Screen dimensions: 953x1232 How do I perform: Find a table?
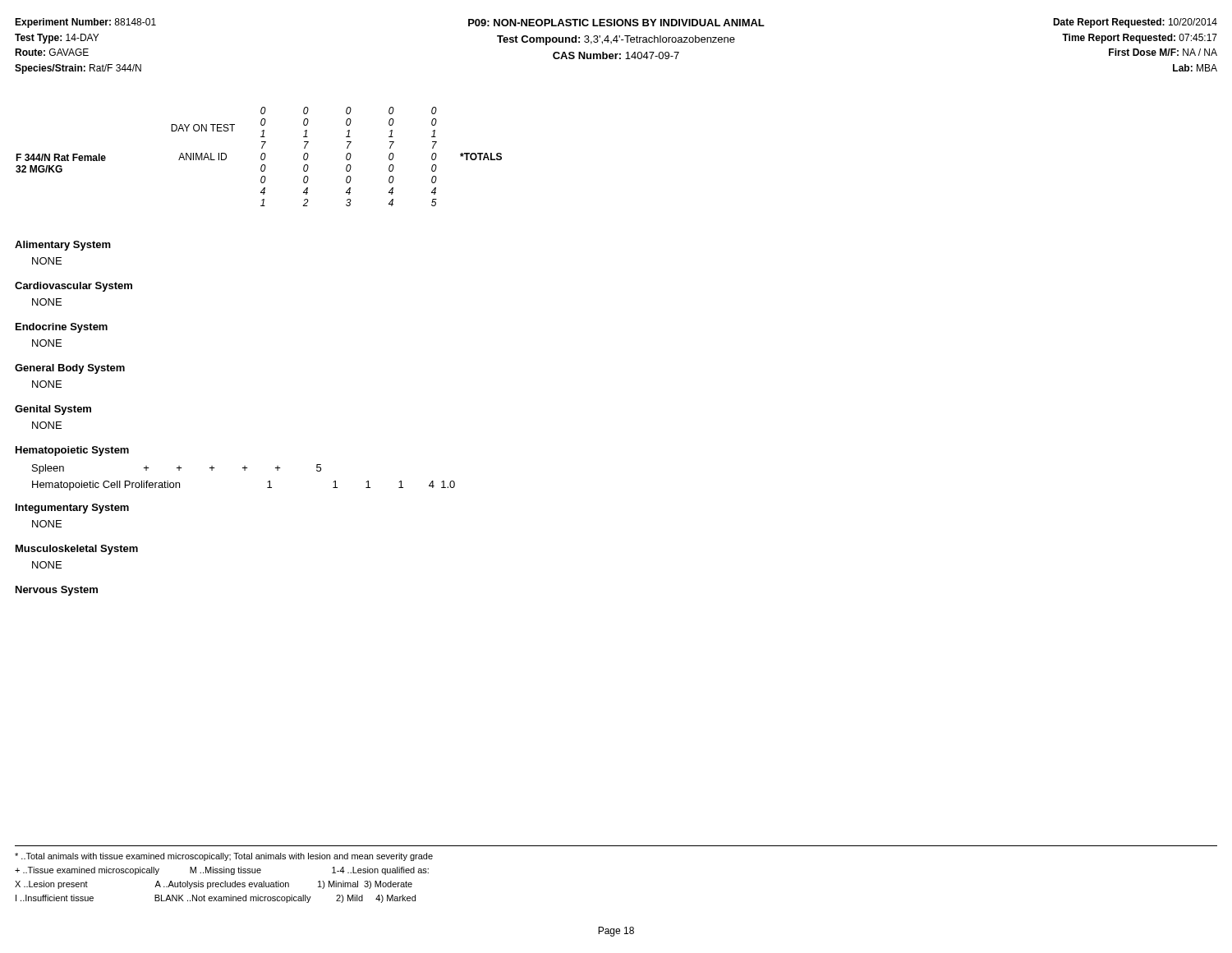coord(261,157)
